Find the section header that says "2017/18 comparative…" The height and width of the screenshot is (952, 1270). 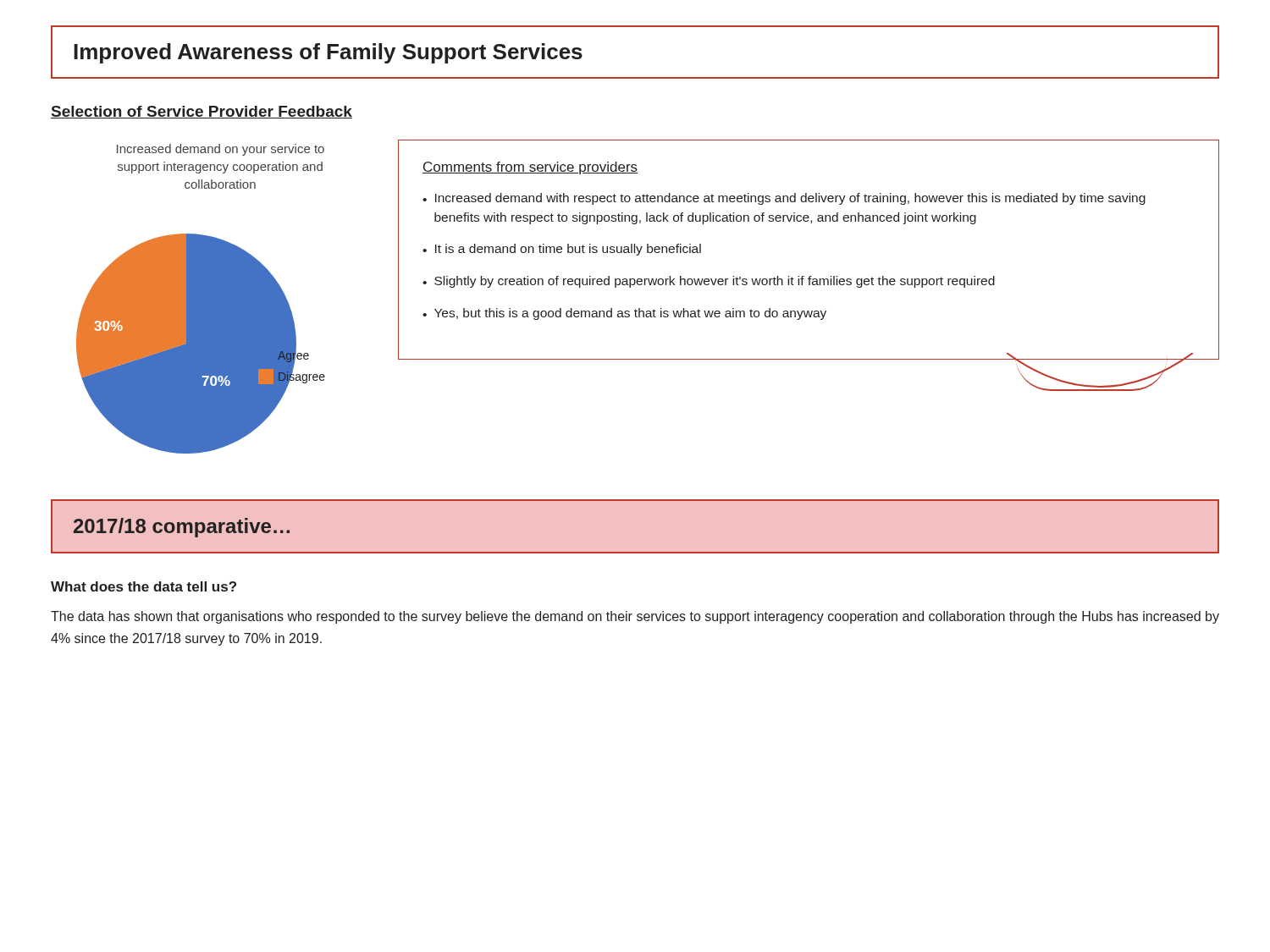coord(182,526)
